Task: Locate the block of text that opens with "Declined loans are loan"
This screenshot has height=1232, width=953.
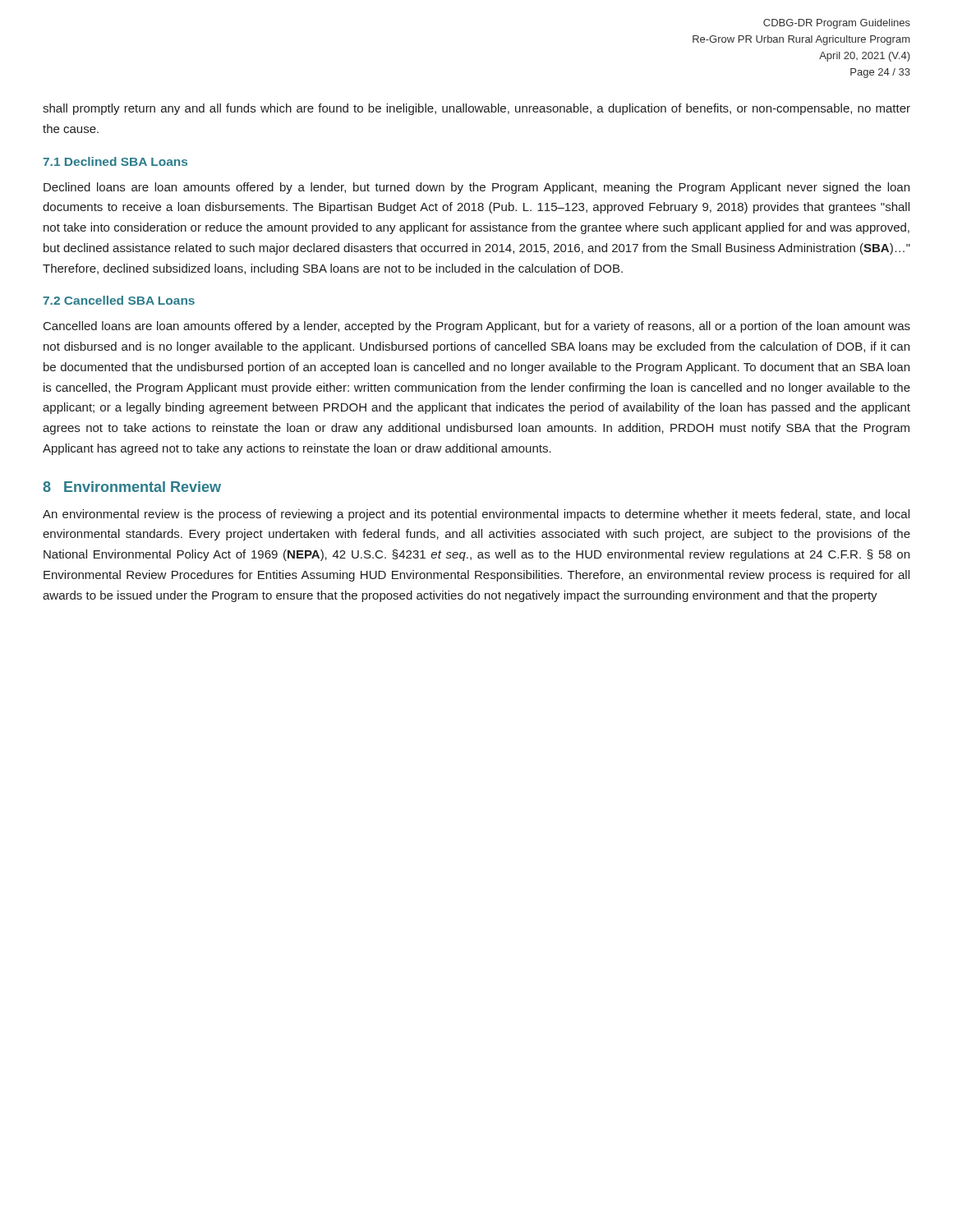Action: coord(476,227)
